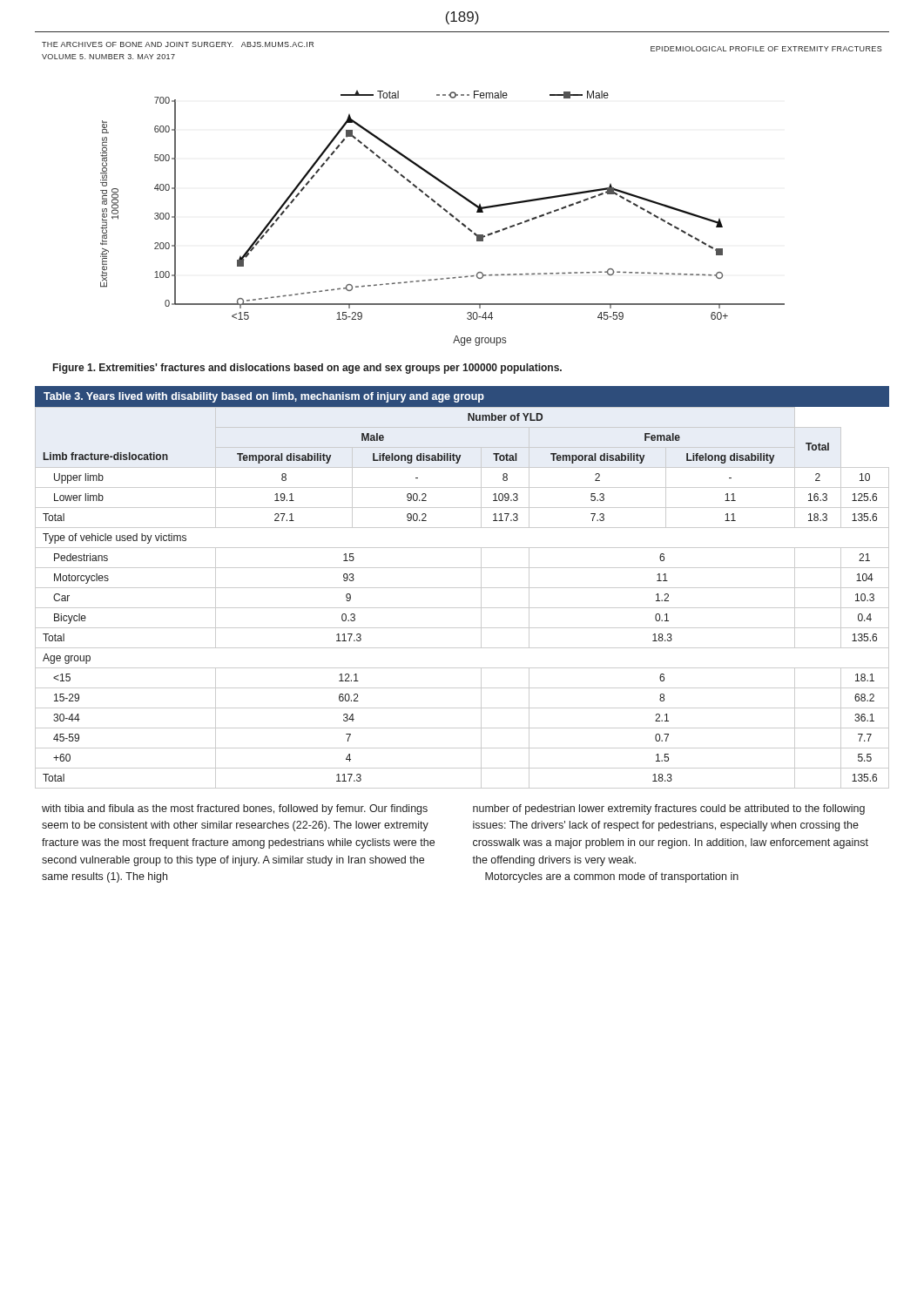Click on the table containing "Age group"
The image size is (924, 1307).
point(462,587)
